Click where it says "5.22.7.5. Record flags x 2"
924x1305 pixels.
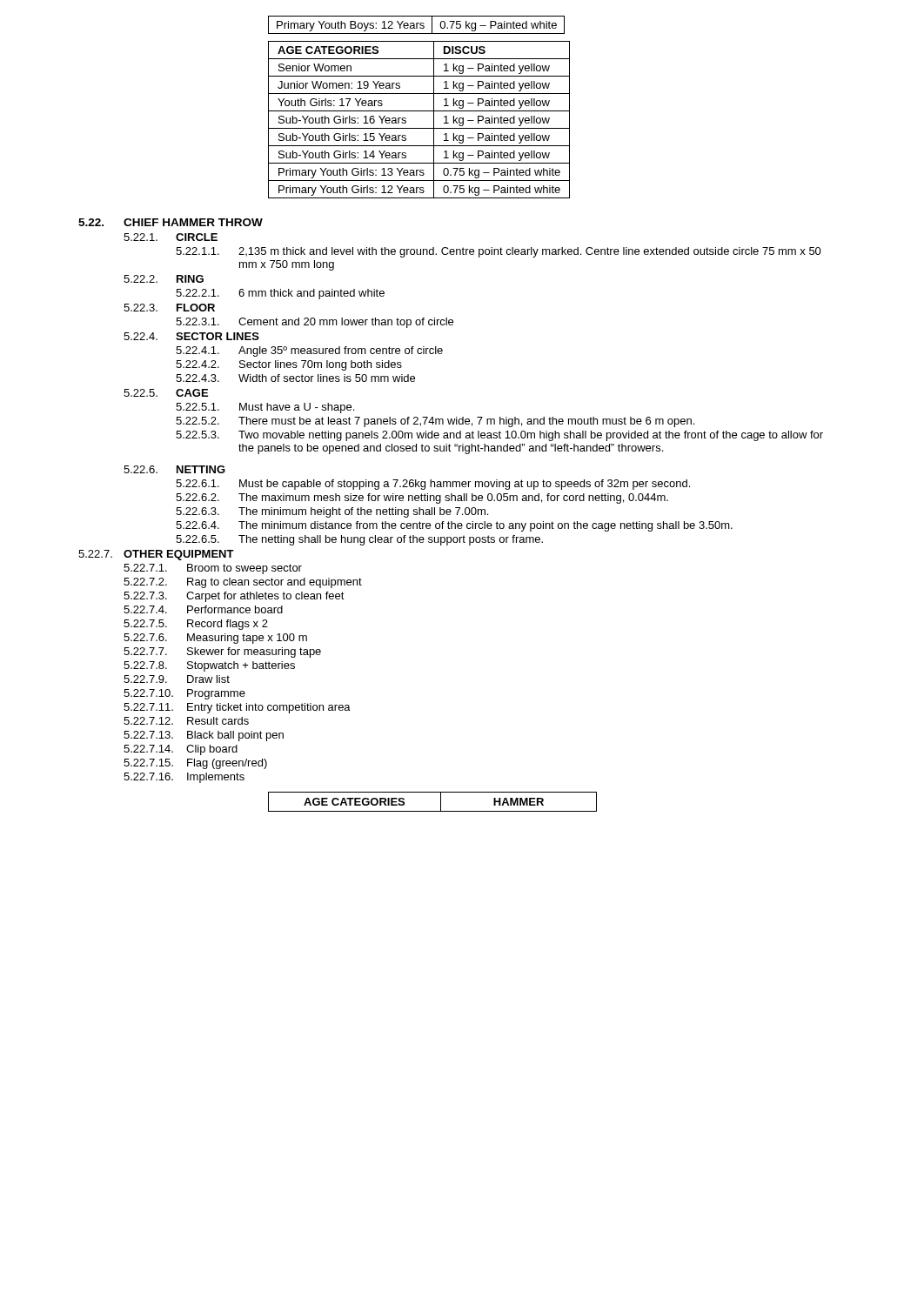click(196, 625)
